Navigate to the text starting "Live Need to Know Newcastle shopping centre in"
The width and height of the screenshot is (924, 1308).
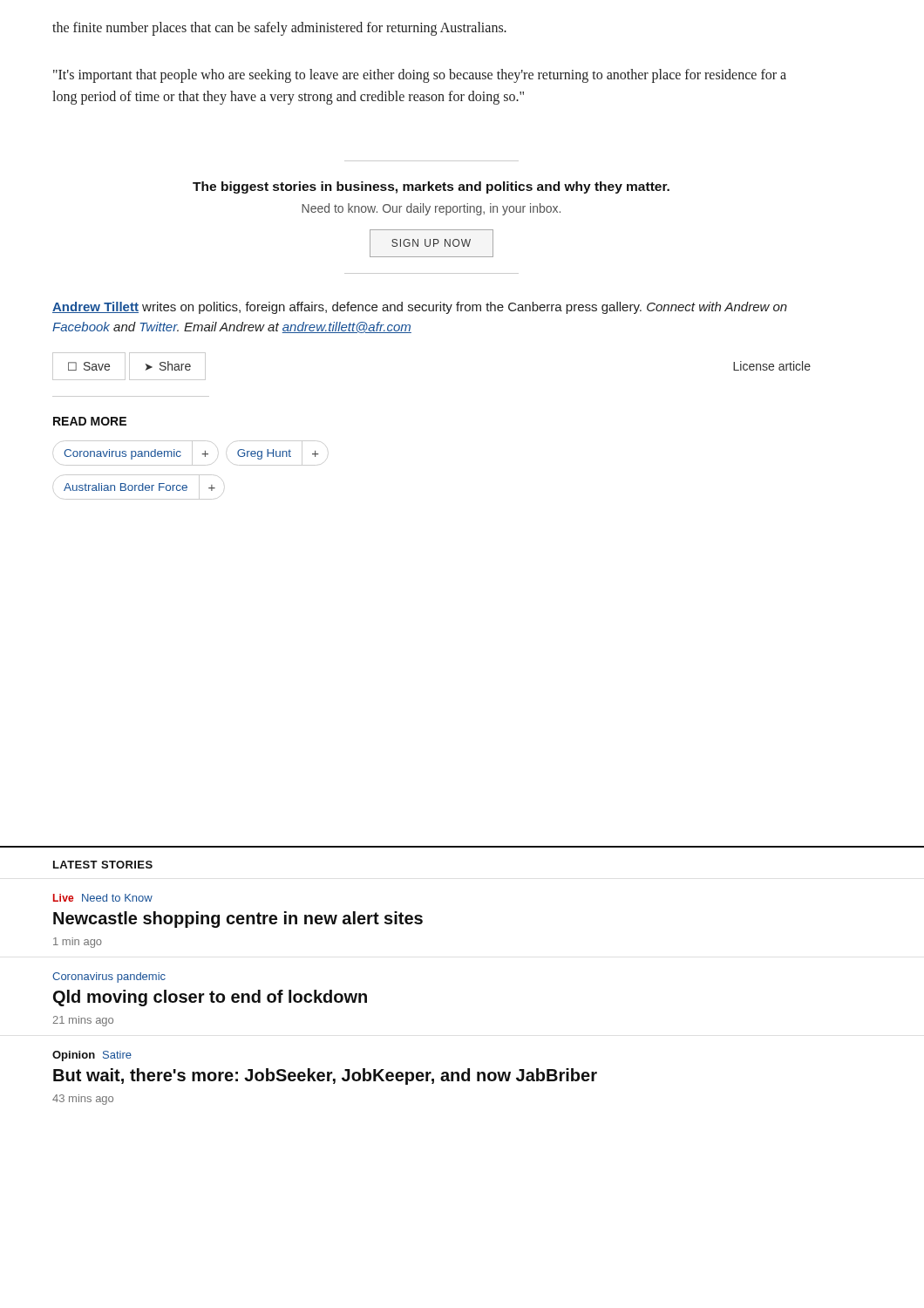coord(103,898)
